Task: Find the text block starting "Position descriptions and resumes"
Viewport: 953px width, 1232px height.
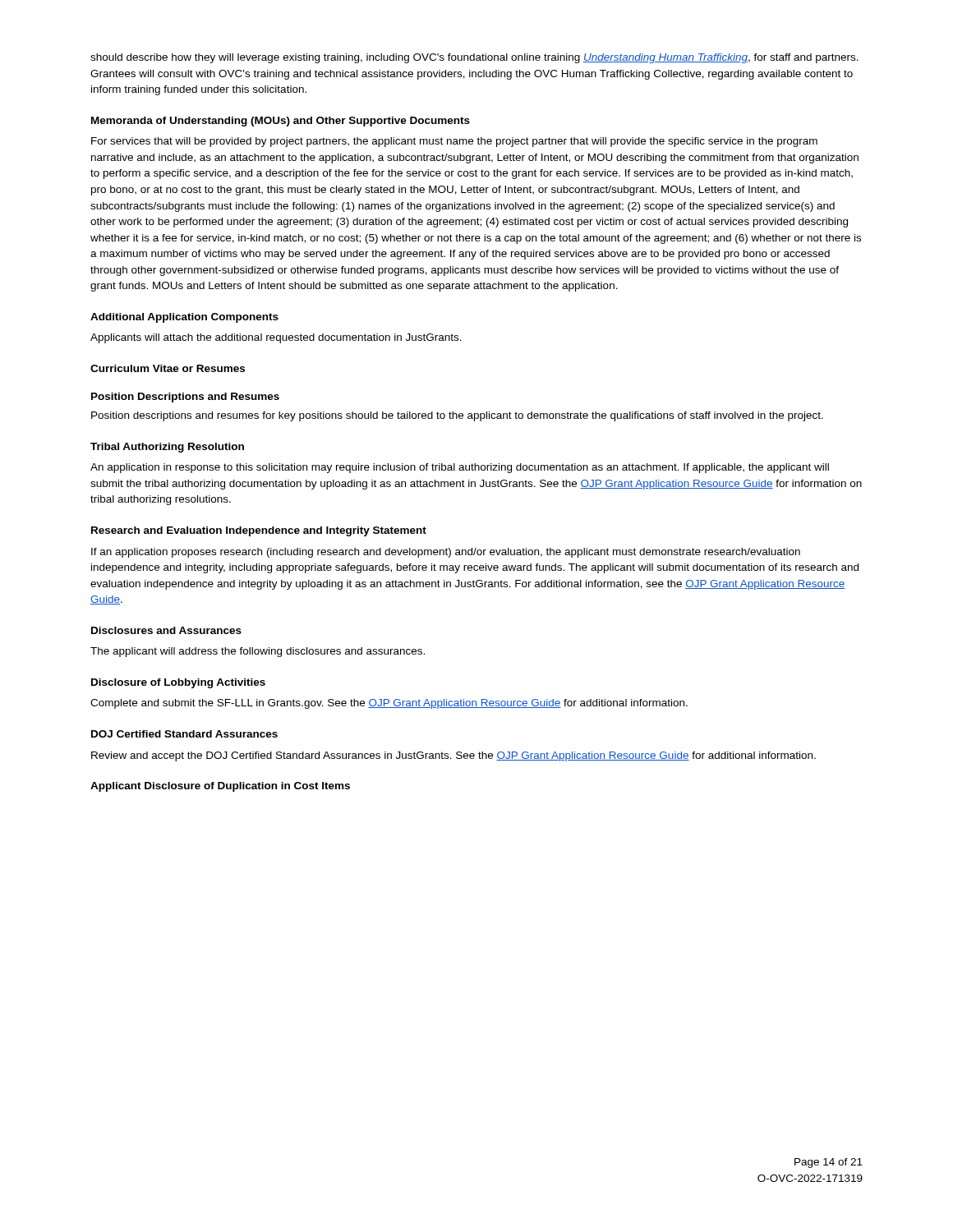Action: (x=476, y=416)
